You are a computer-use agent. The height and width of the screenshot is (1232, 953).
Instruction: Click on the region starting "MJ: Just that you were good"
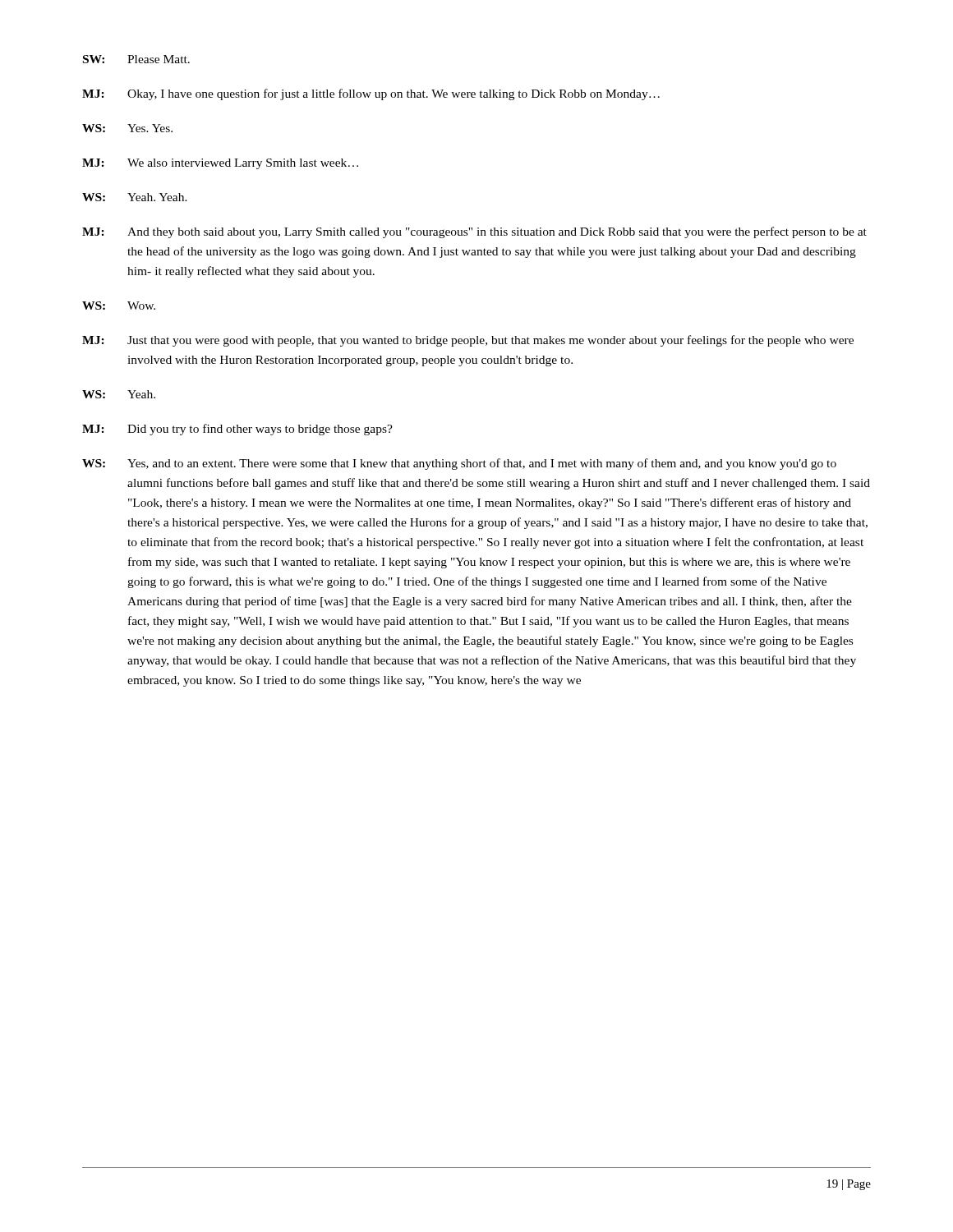point(476,350)
